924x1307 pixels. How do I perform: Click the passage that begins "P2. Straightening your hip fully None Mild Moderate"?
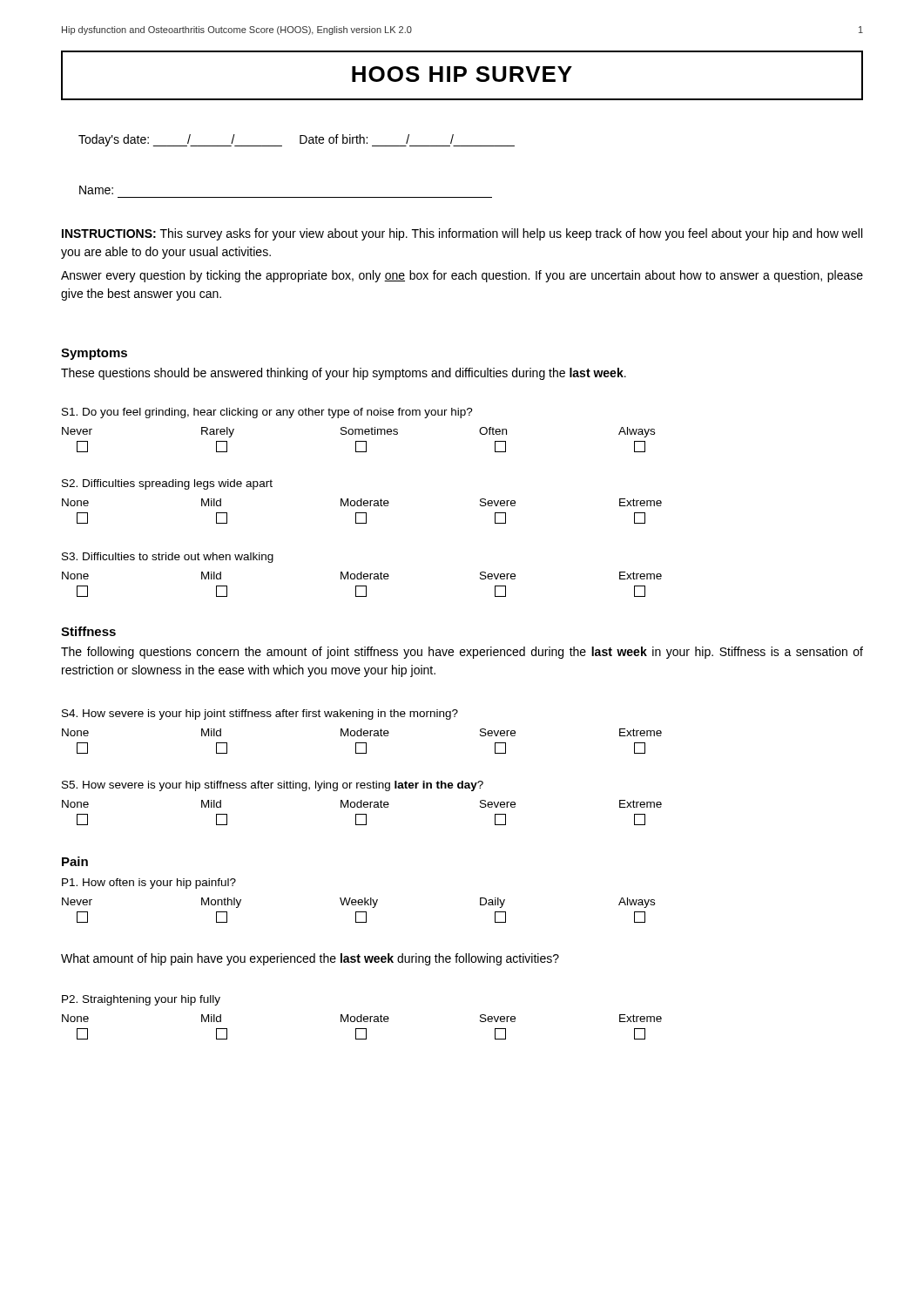(141, 1000)
